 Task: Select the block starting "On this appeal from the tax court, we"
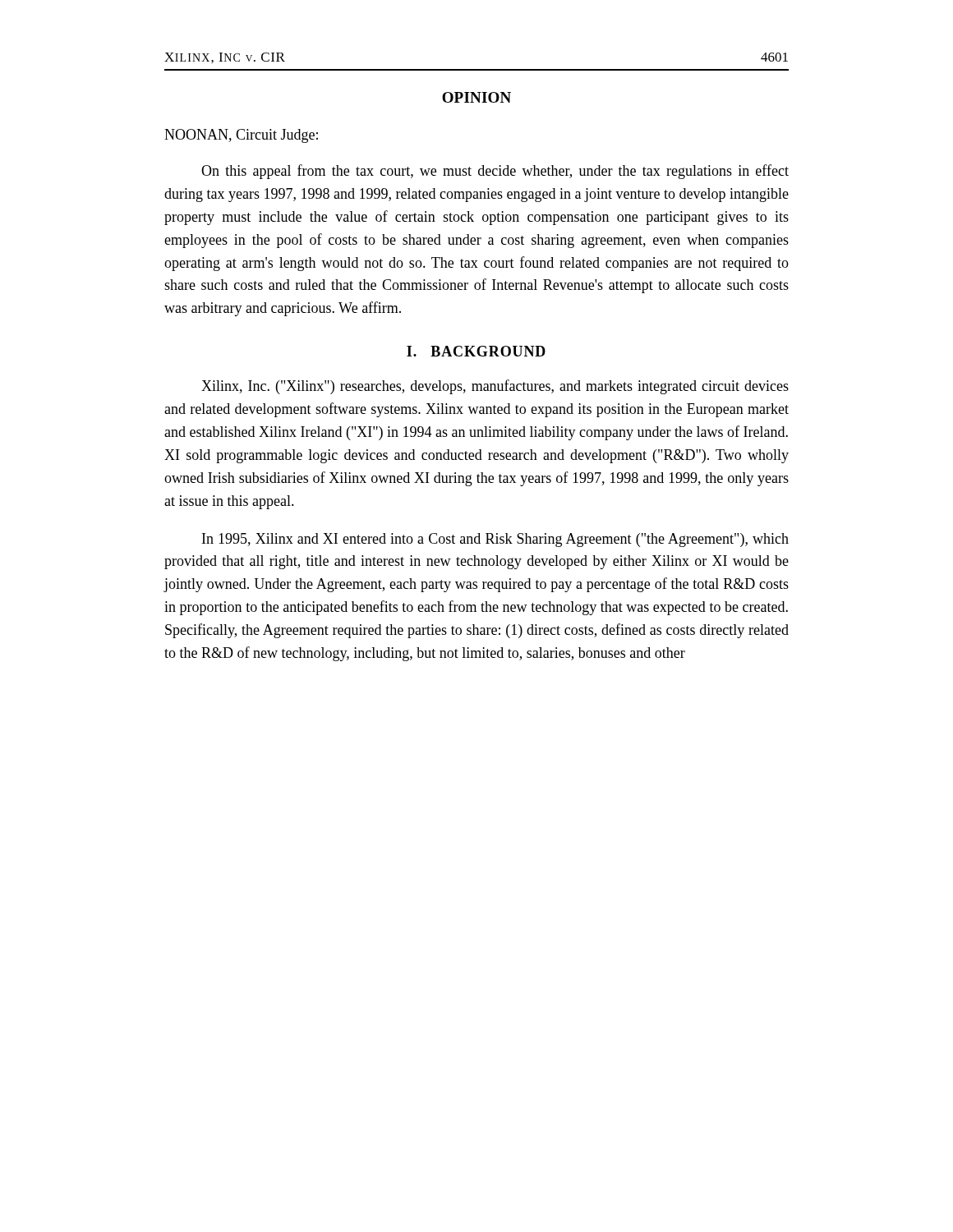476,240
